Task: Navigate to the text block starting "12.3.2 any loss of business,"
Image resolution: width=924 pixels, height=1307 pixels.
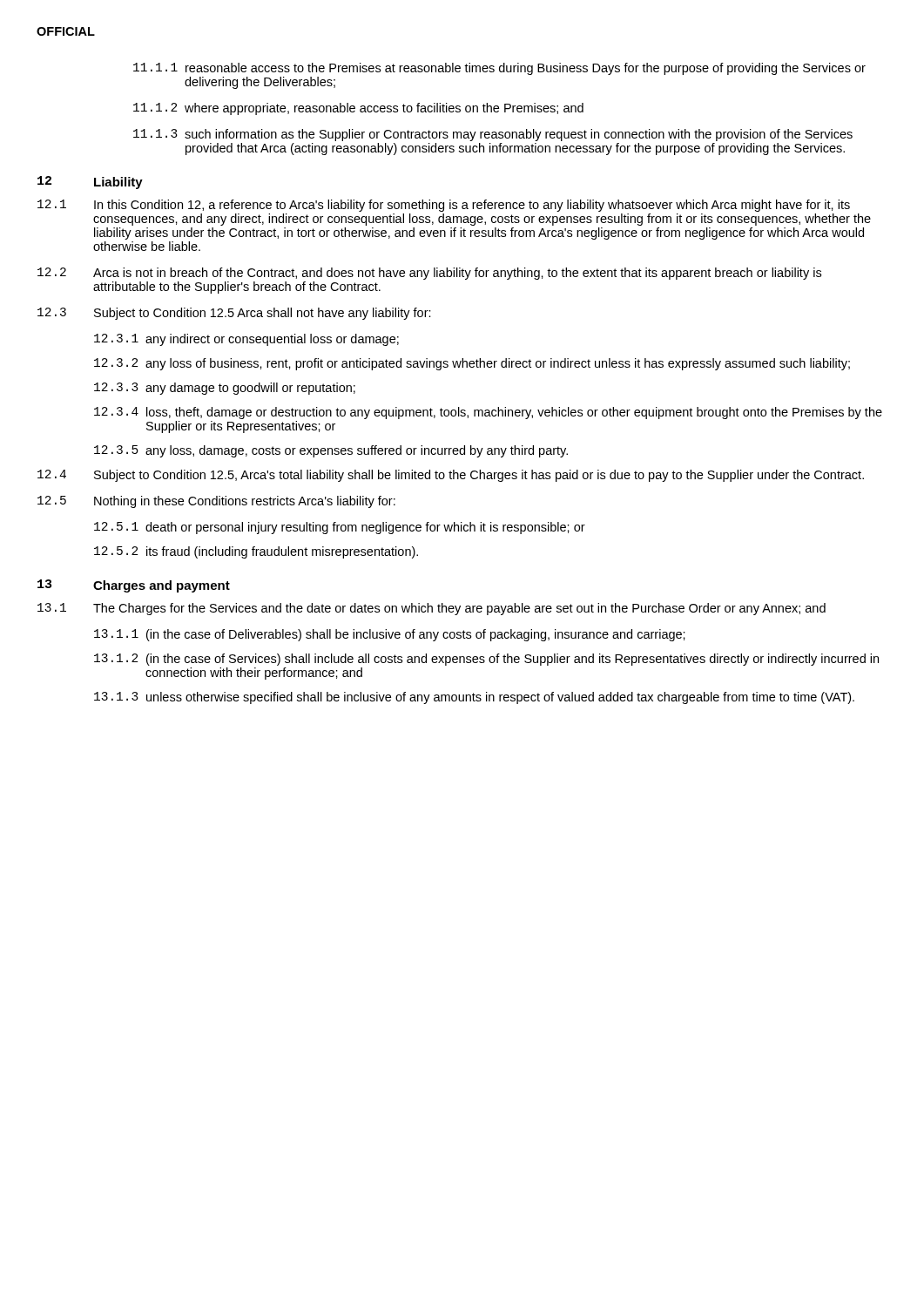Action: coord(490,363)
